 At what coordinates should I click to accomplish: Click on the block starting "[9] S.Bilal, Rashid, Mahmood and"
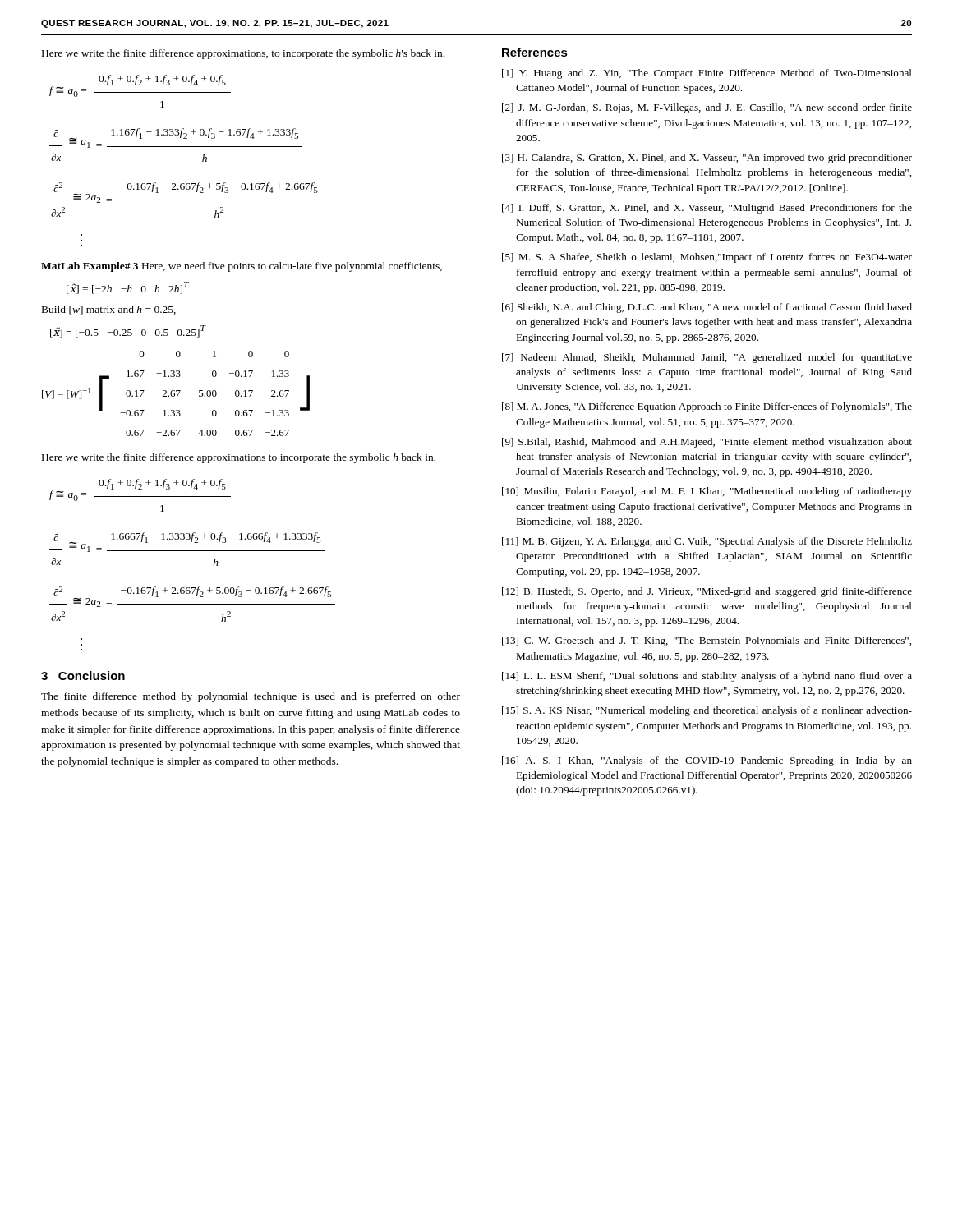click(x=707, y=456)
